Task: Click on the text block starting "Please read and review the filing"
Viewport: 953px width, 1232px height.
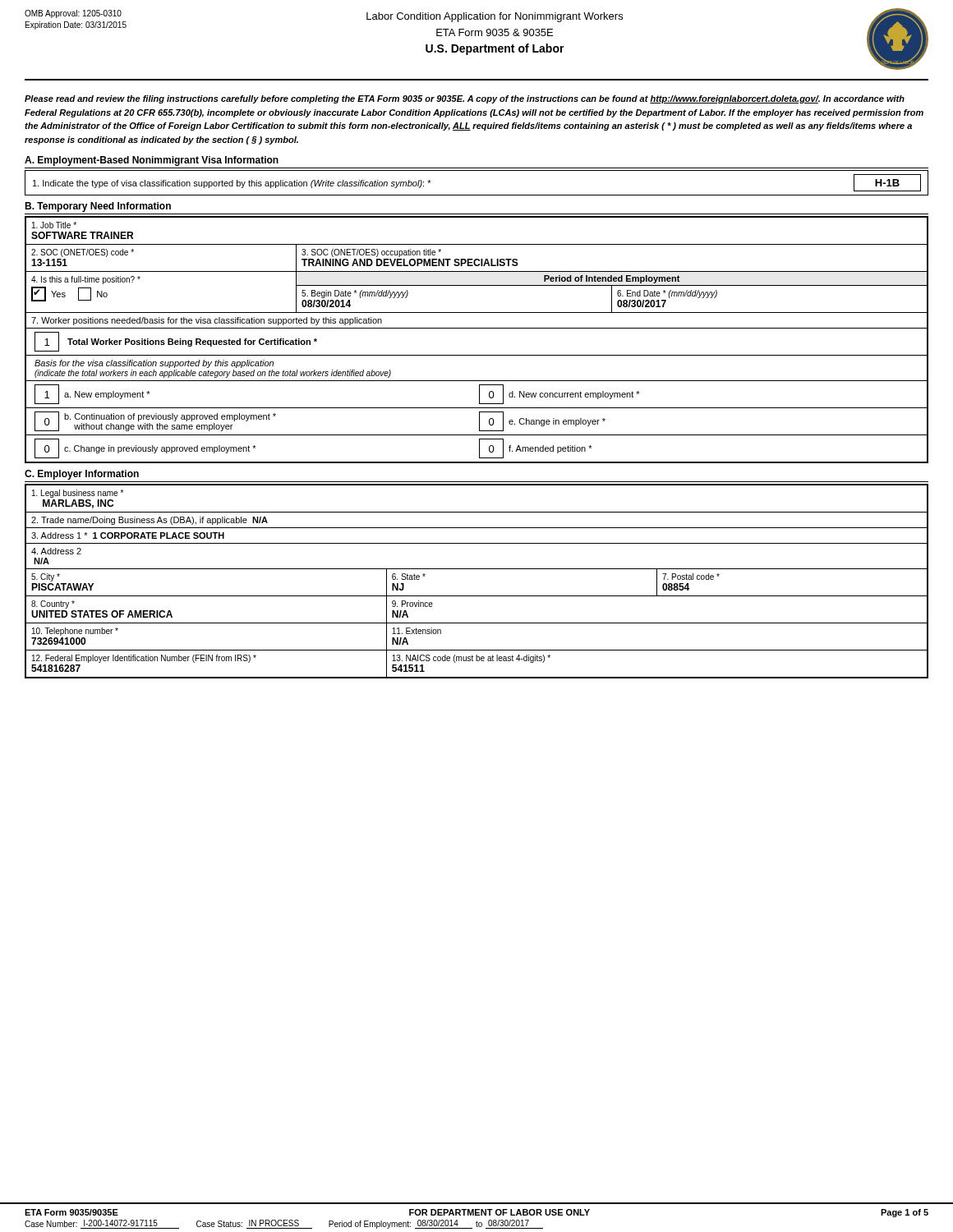Action: click(474, 119)
